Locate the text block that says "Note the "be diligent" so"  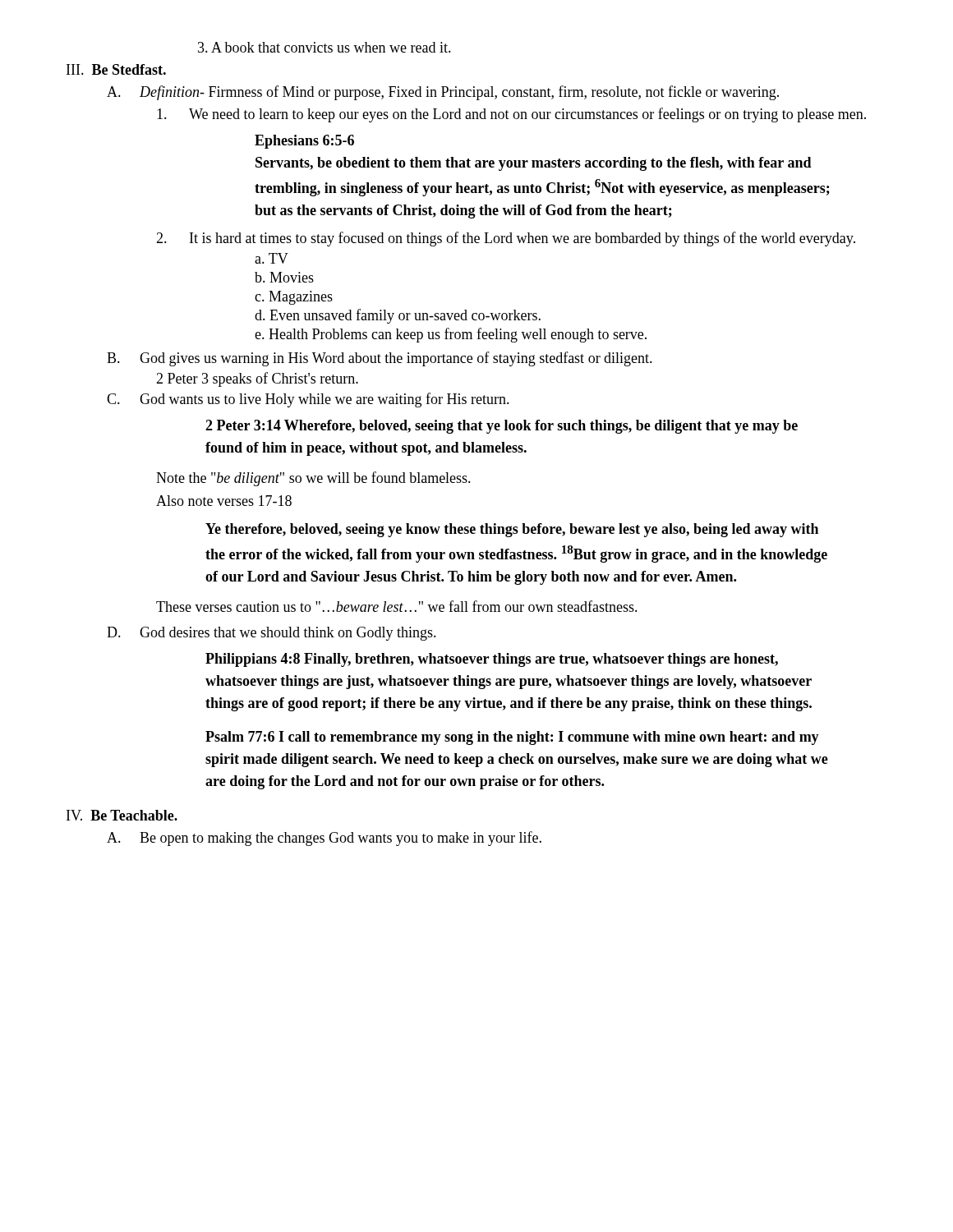pyautogui.click(x=314, y=478)
